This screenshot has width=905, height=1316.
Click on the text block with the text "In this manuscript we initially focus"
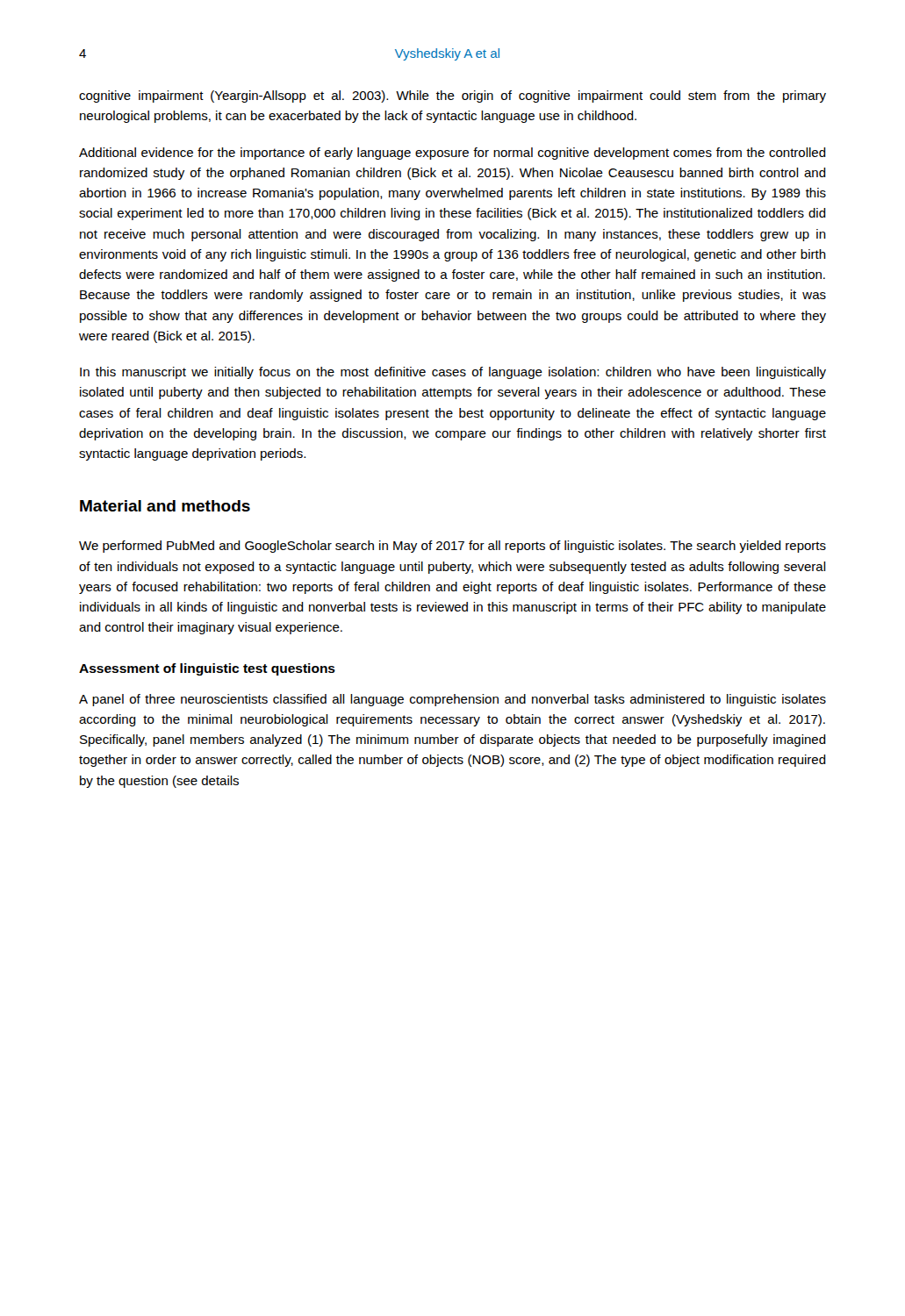click(452, 412)
